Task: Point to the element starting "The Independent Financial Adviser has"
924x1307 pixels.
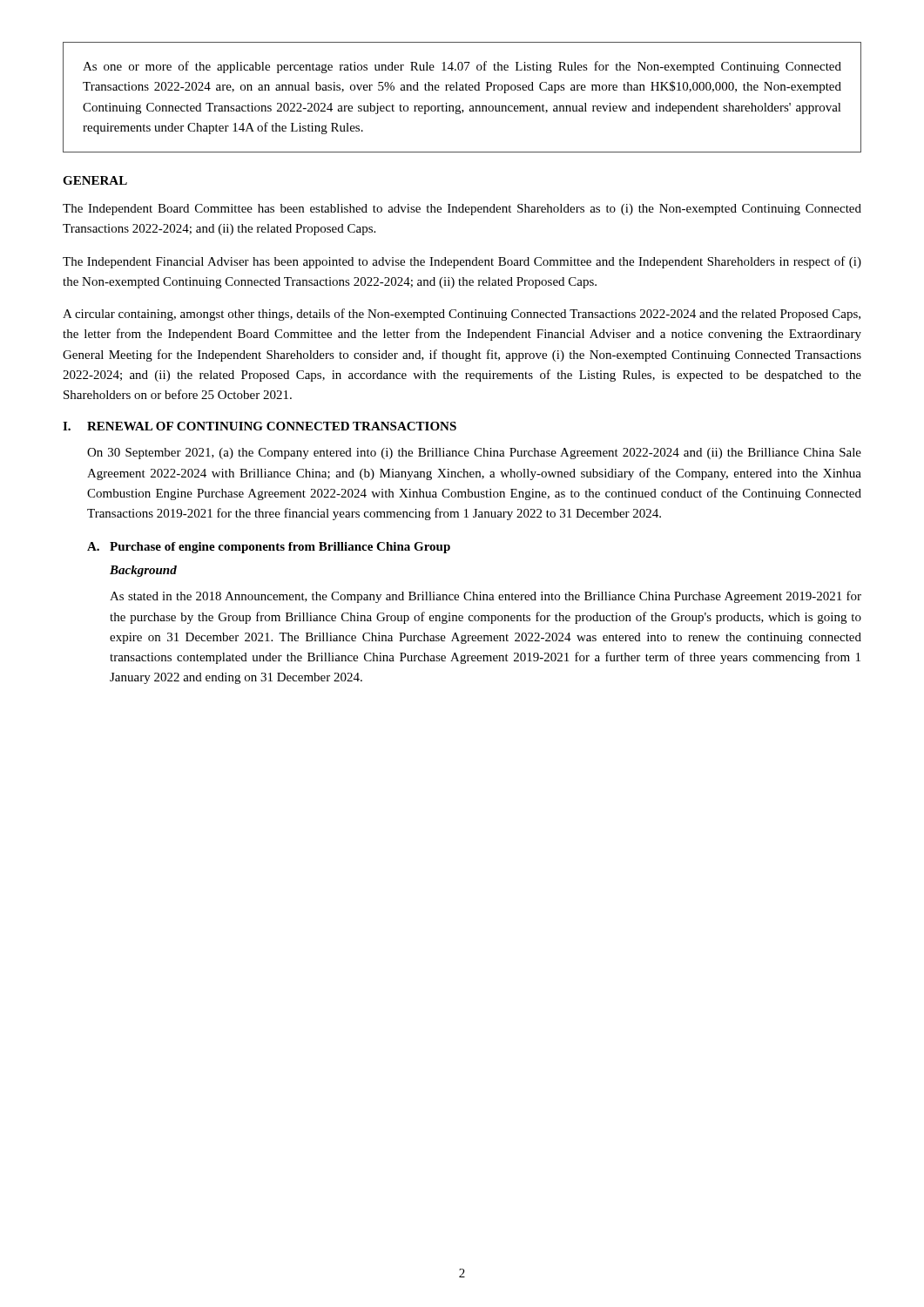Action: (462, 271)
